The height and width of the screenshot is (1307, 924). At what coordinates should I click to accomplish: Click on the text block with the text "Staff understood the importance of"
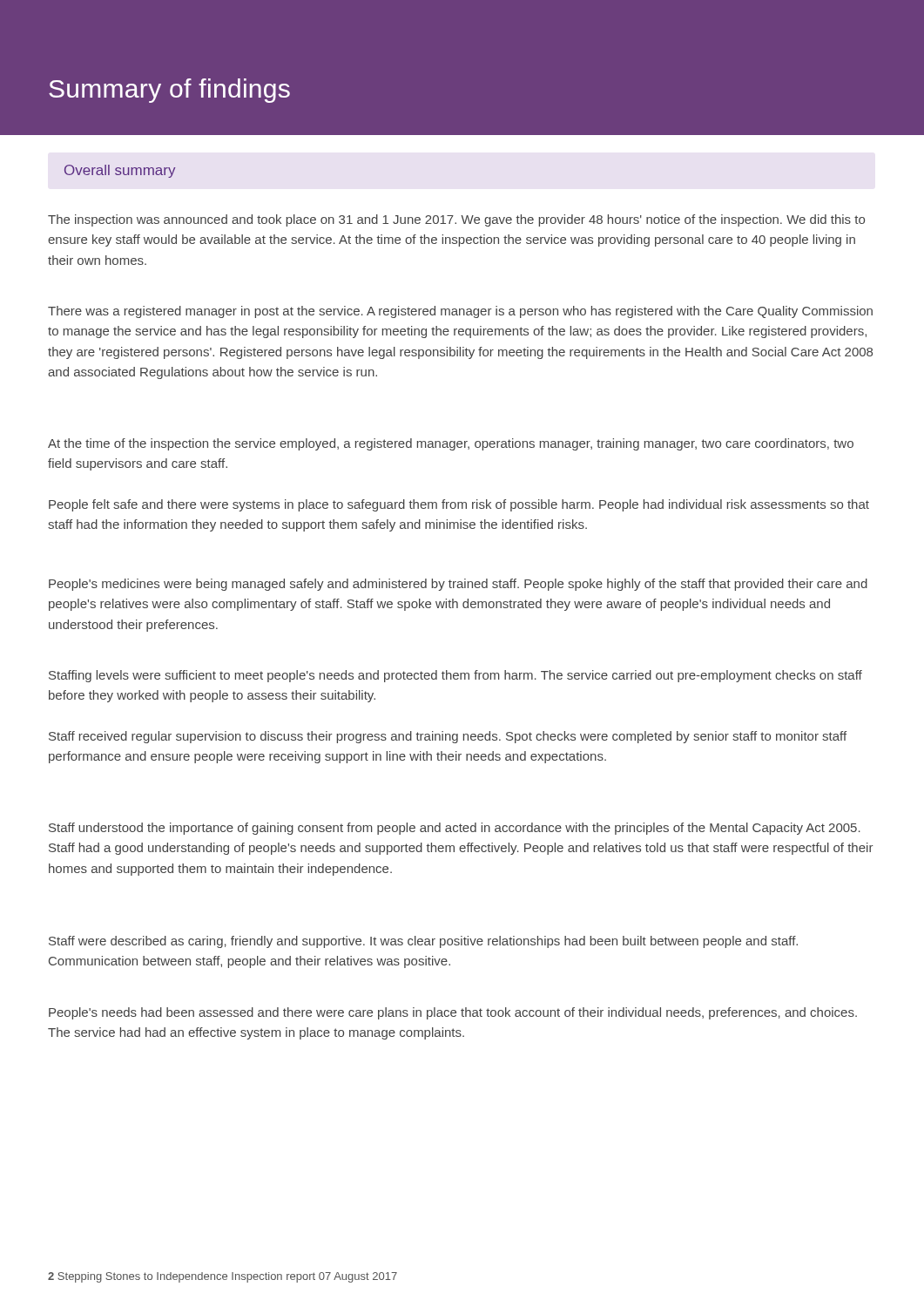460,848
